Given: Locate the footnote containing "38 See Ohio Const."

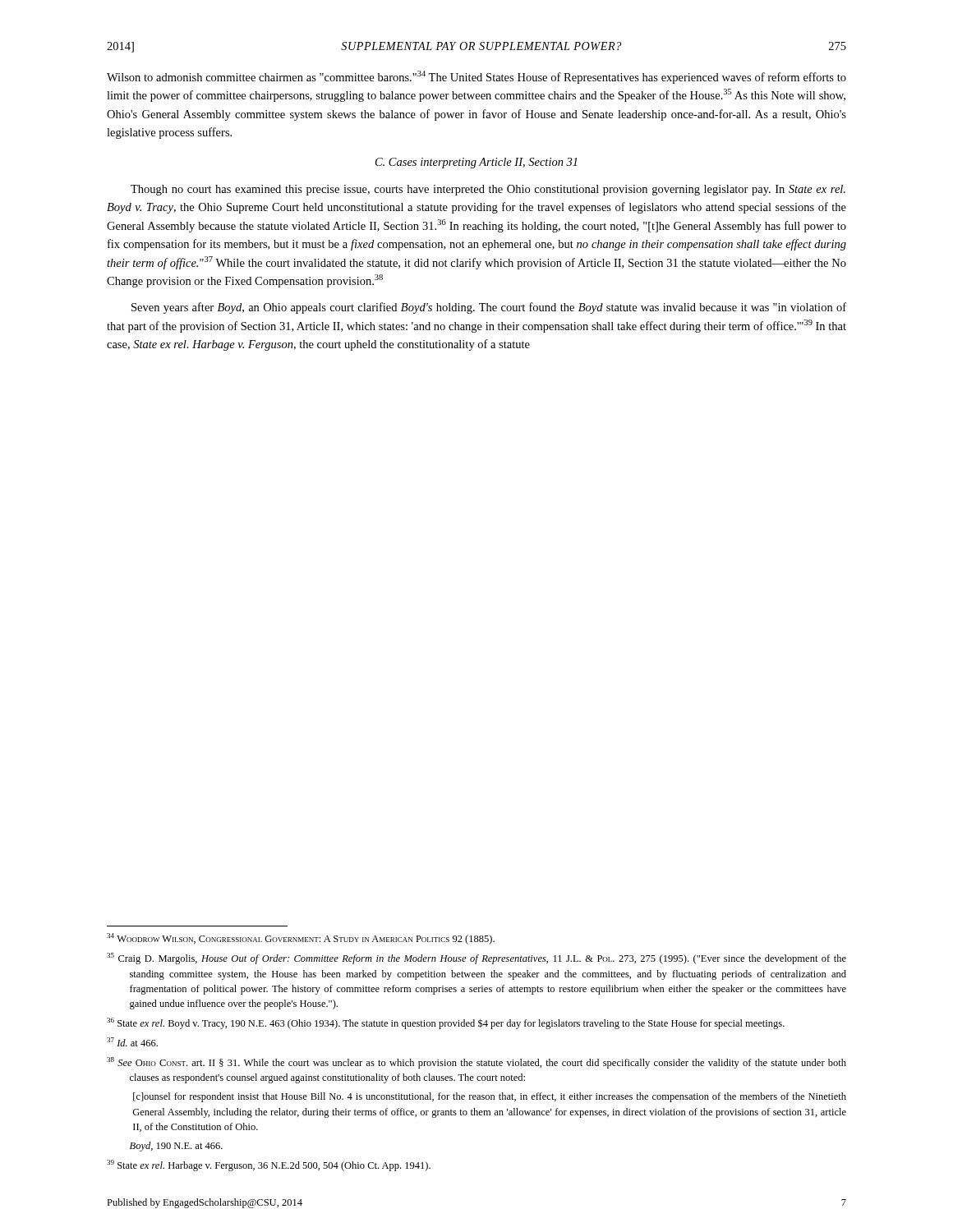Looking at the screenshot, I should point(476,1070).
